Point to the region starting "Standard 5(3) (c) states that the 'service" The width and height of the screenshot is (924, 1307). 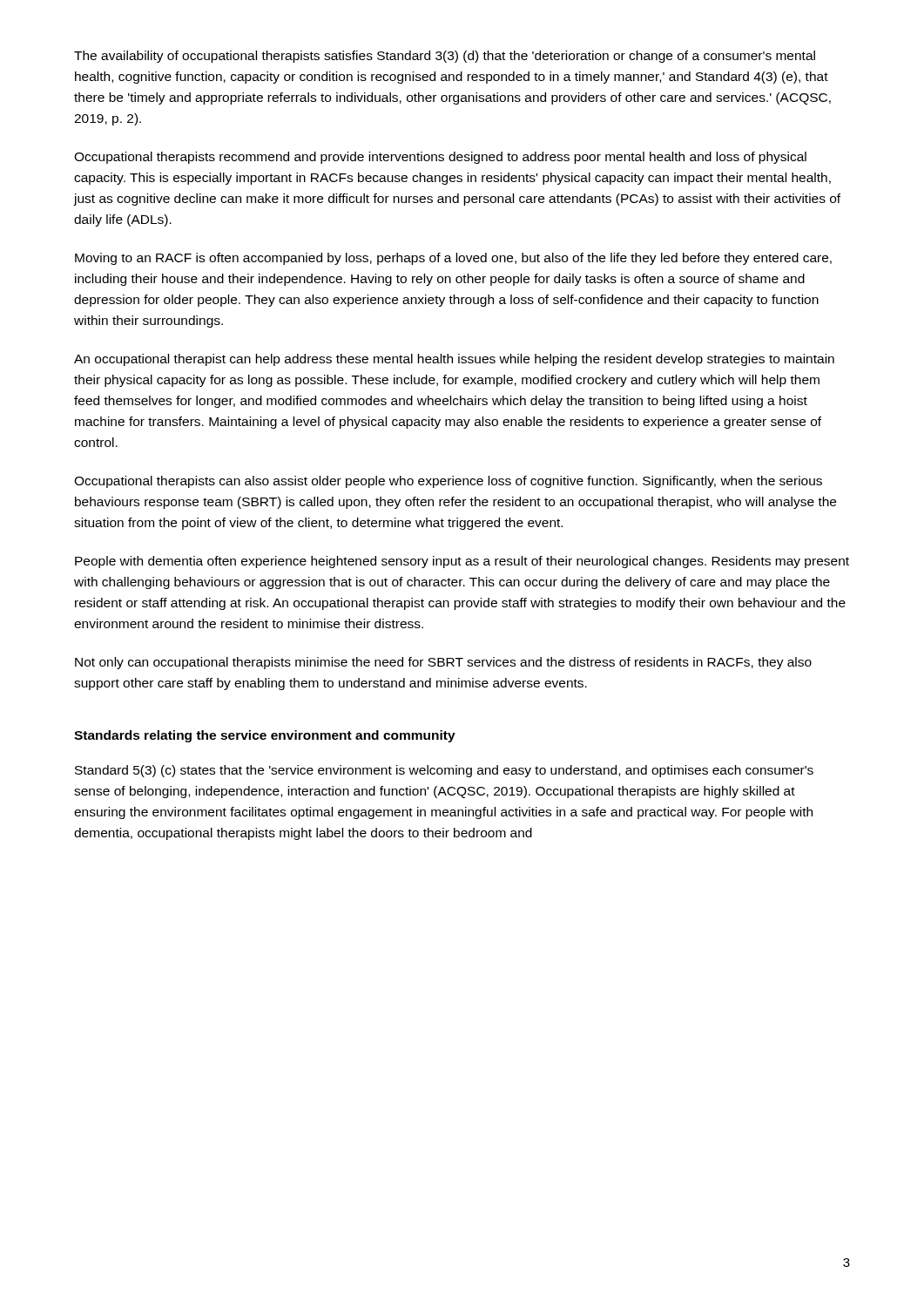[444, 802]
